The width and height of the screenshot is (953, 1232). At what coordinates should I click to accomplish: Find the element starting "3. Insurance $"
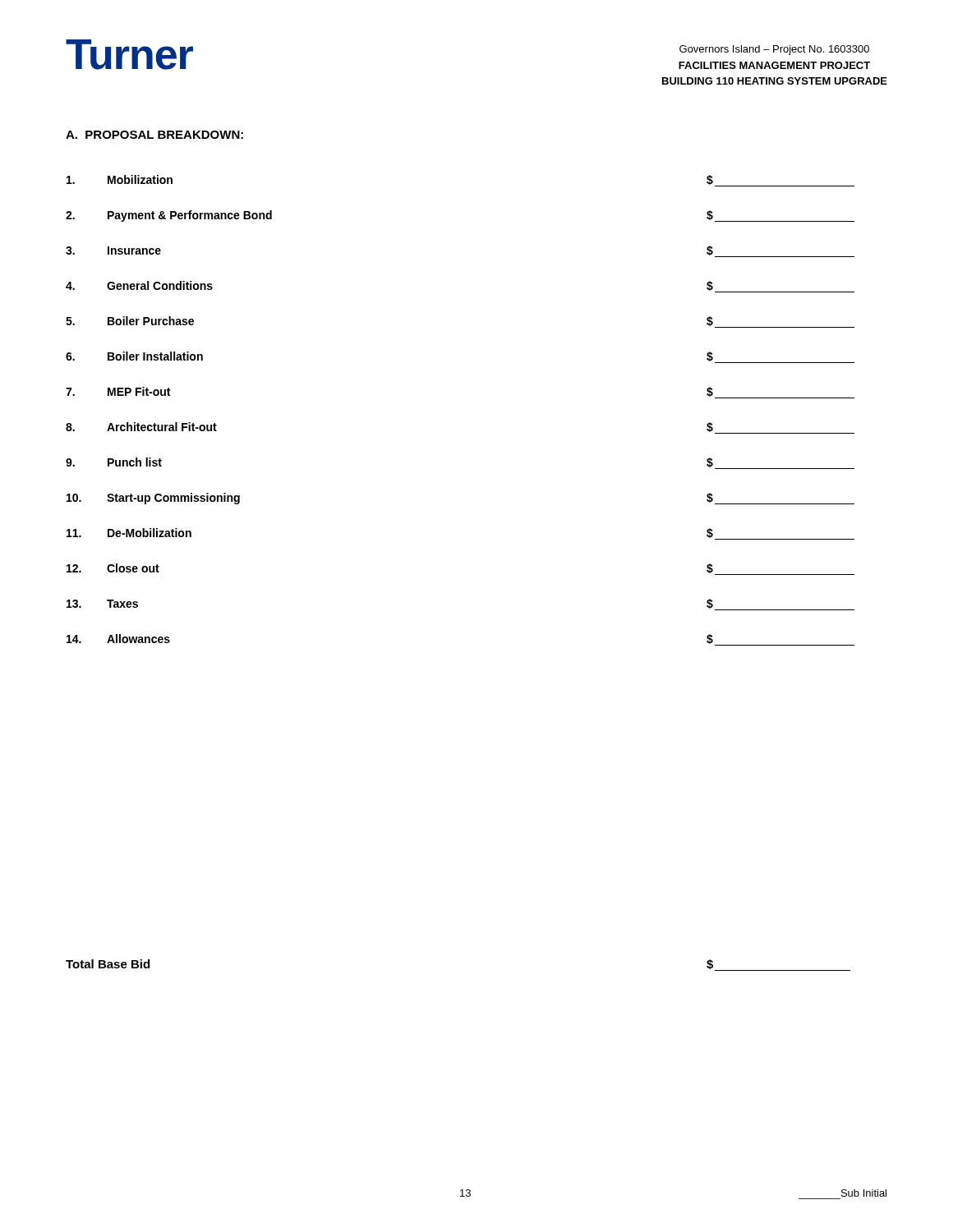[136, 251]
